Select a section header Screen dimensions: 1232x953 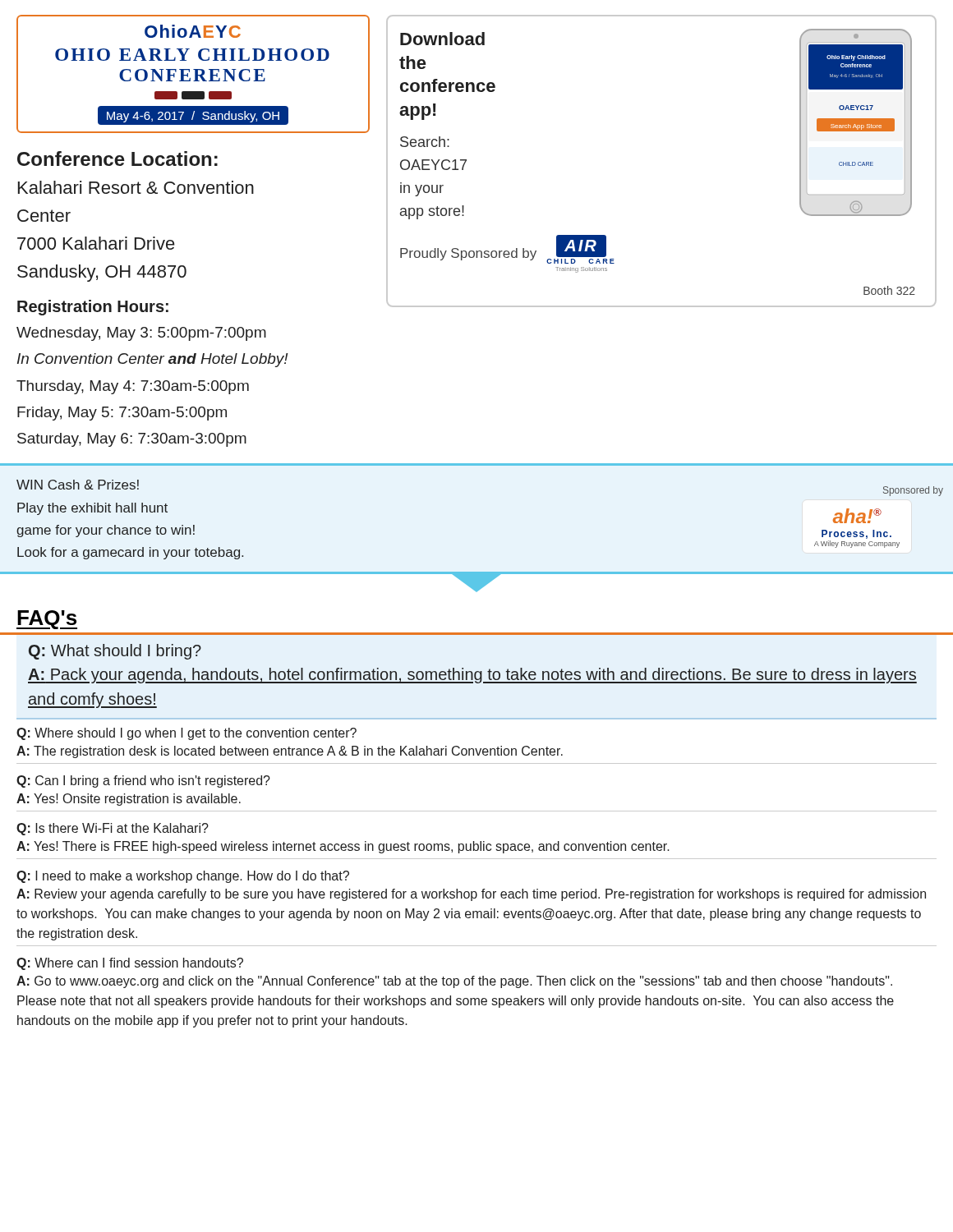(47, 618)
